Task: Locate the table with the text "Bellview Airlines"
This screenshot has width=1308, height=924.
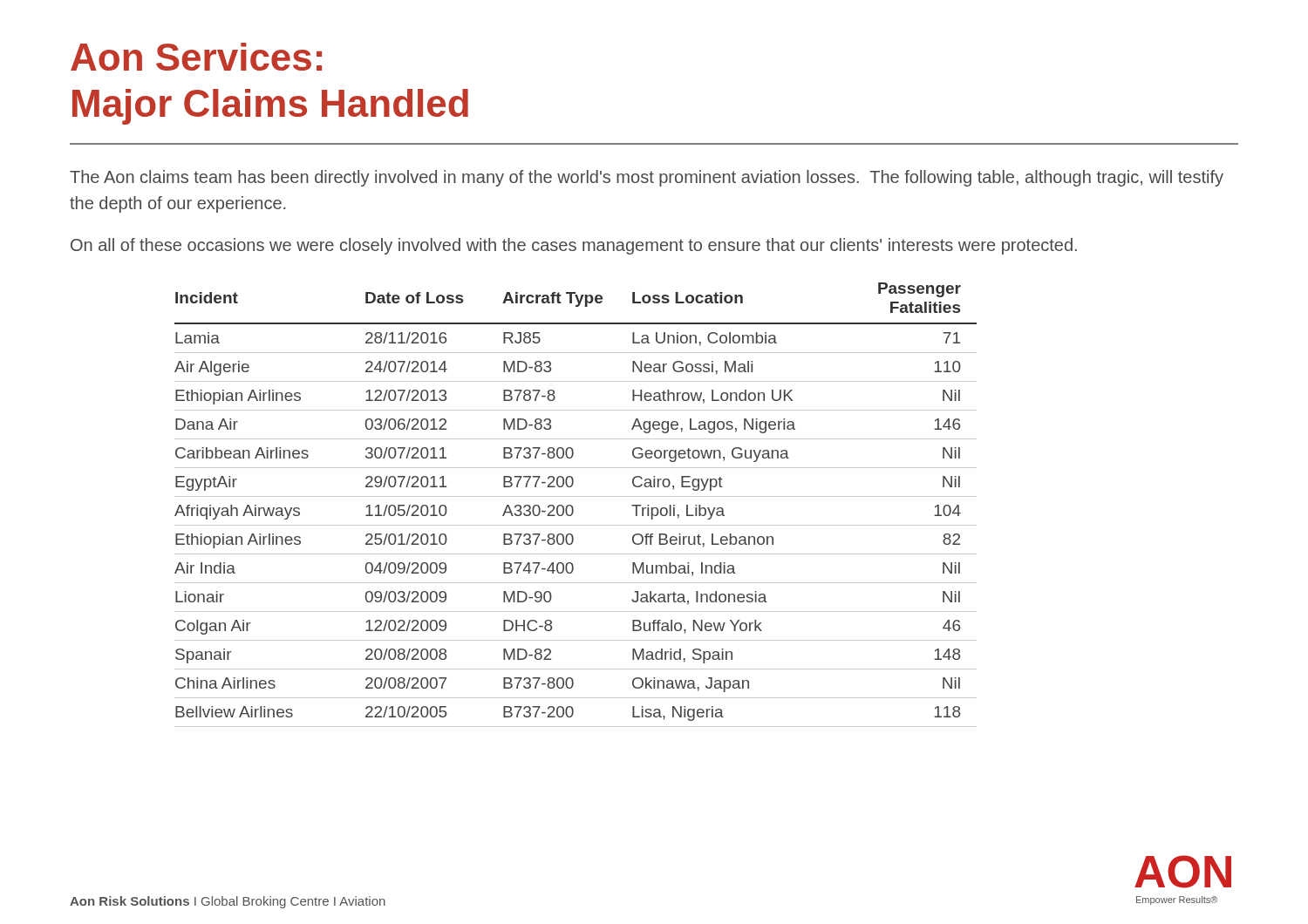Action: (x=706, y=500)
